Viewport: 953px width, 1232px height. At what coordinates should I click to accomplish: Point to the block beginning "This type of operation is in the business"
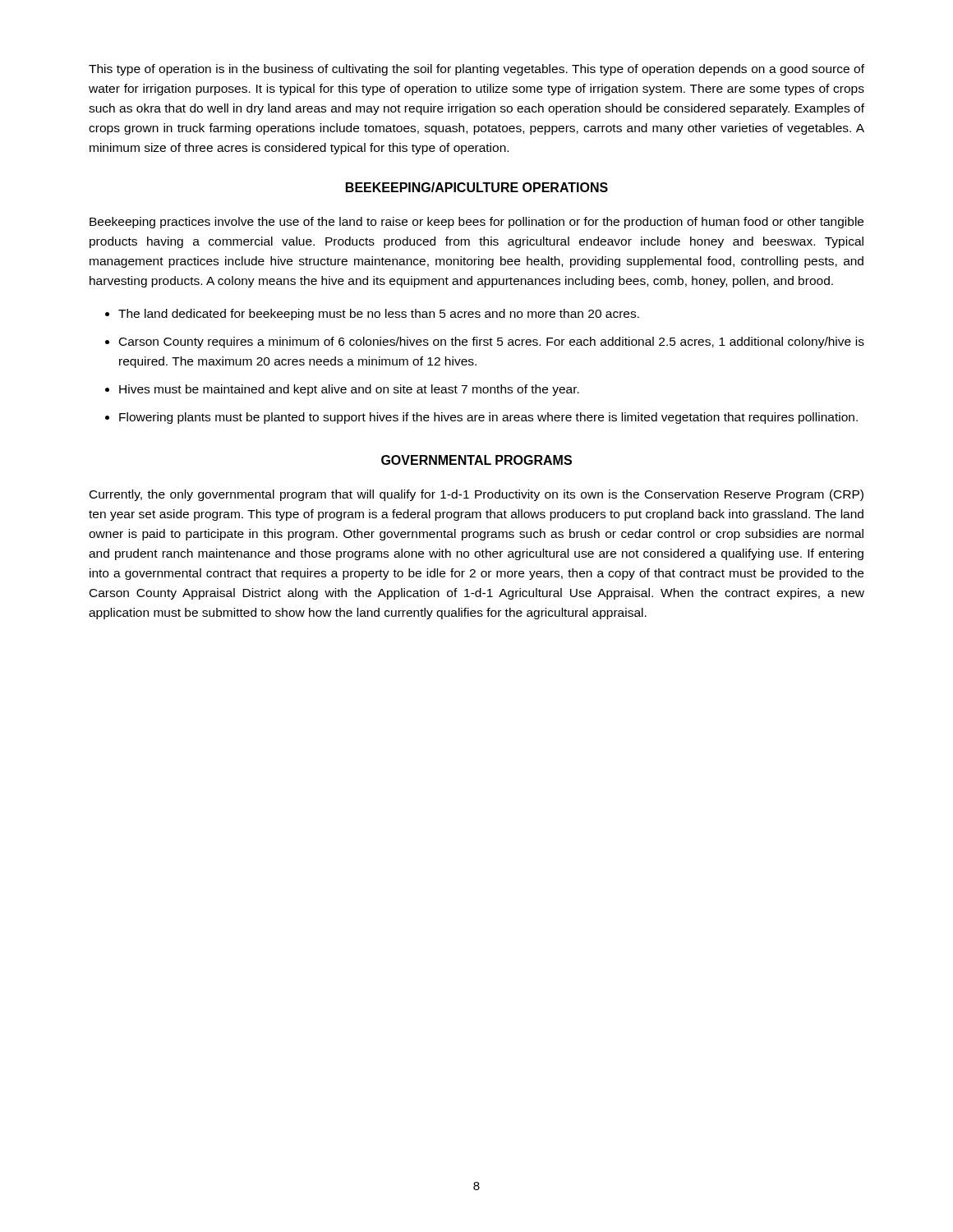476,108
